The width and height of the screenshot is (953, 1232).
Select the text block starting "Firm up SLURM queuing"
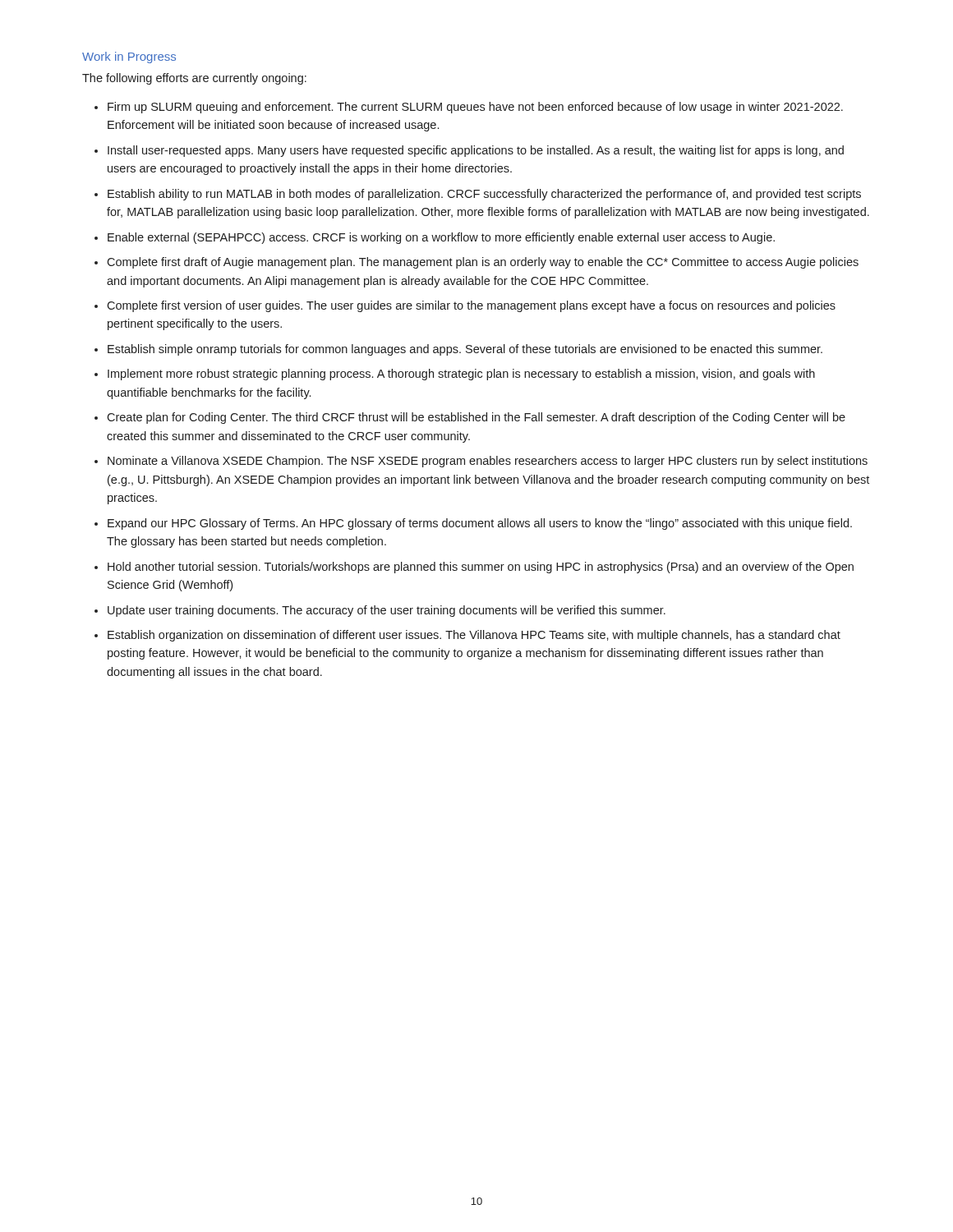click(x=489, y=116)
